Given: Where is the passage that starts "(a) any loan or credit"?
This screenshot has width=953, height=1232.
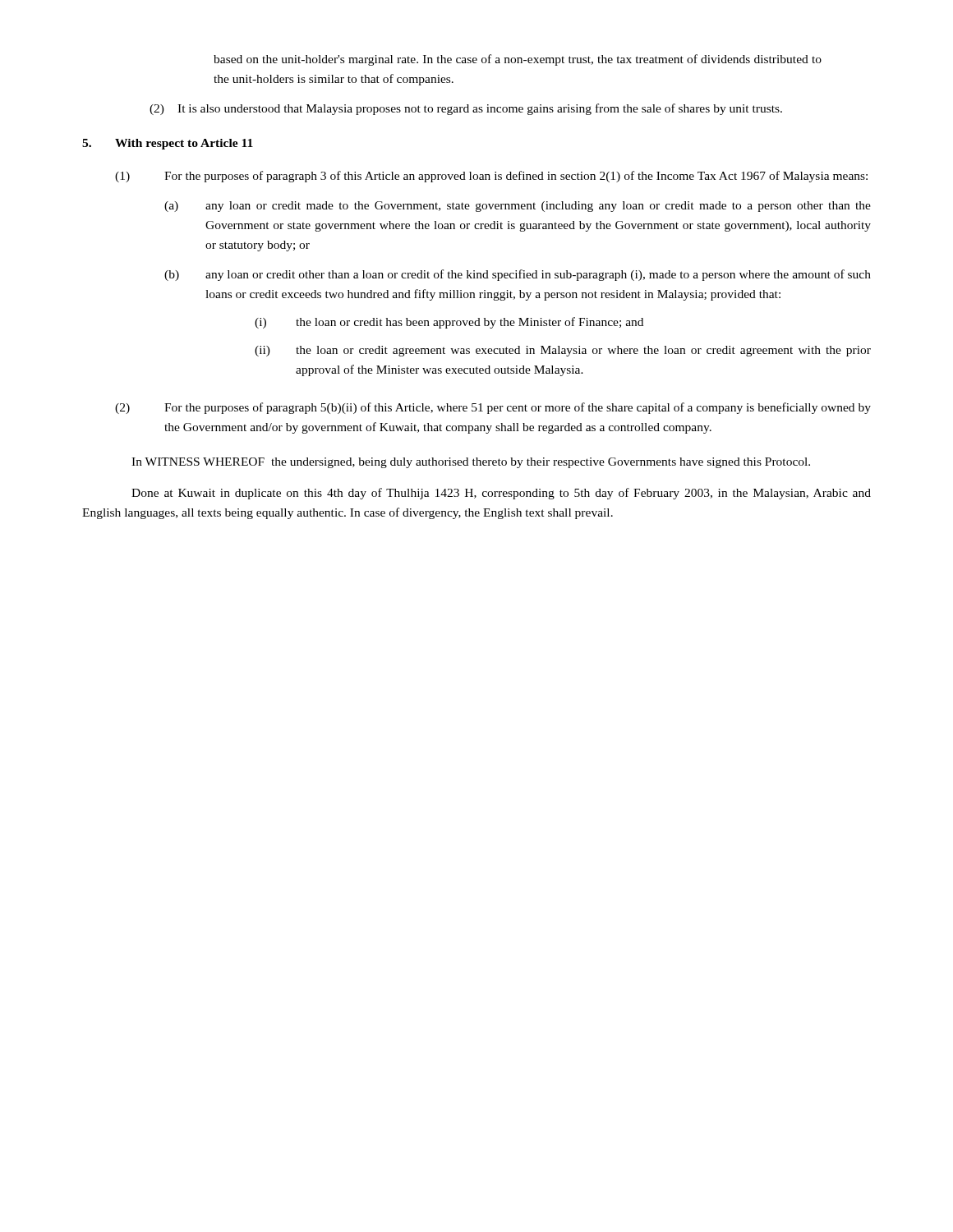Looking at the screenshot, I should [518, 225].
